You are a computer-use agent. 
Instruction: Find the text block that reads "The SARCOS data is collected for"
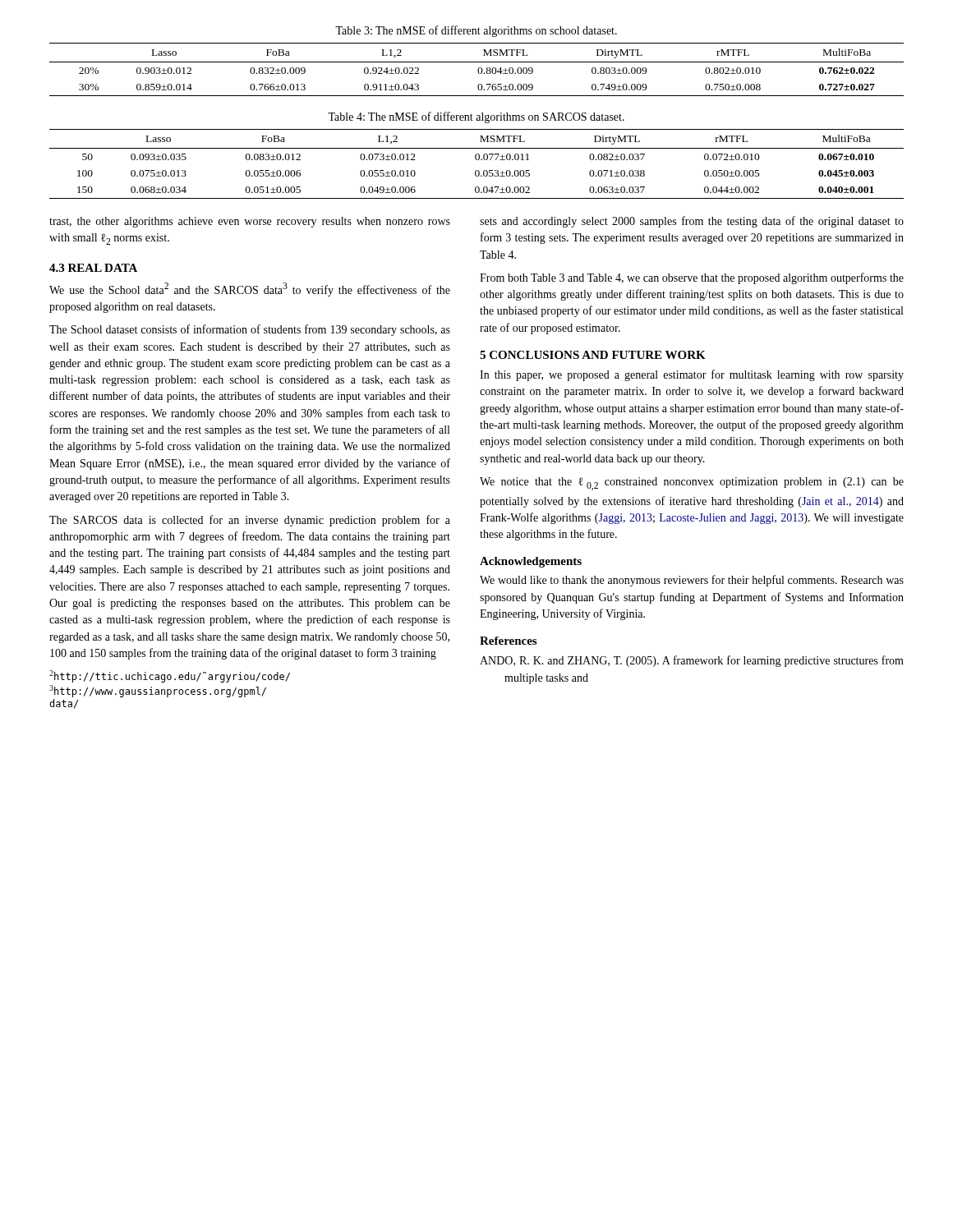(x=250, y=587)
